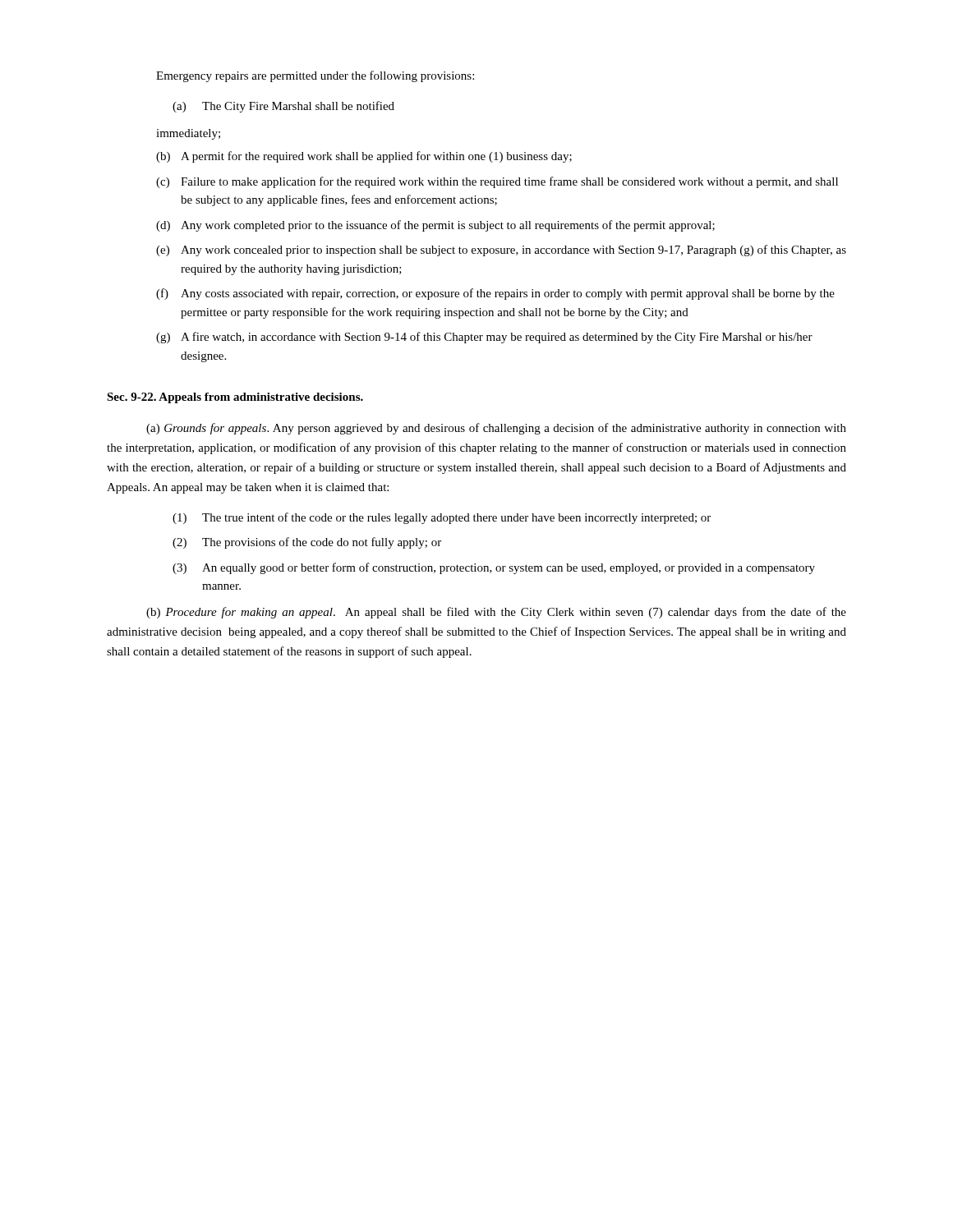This screenshot has width=953, height=1232.
Task: Find the list item that says "(g) A fire watch,"
Action: (x=501, y=346)
